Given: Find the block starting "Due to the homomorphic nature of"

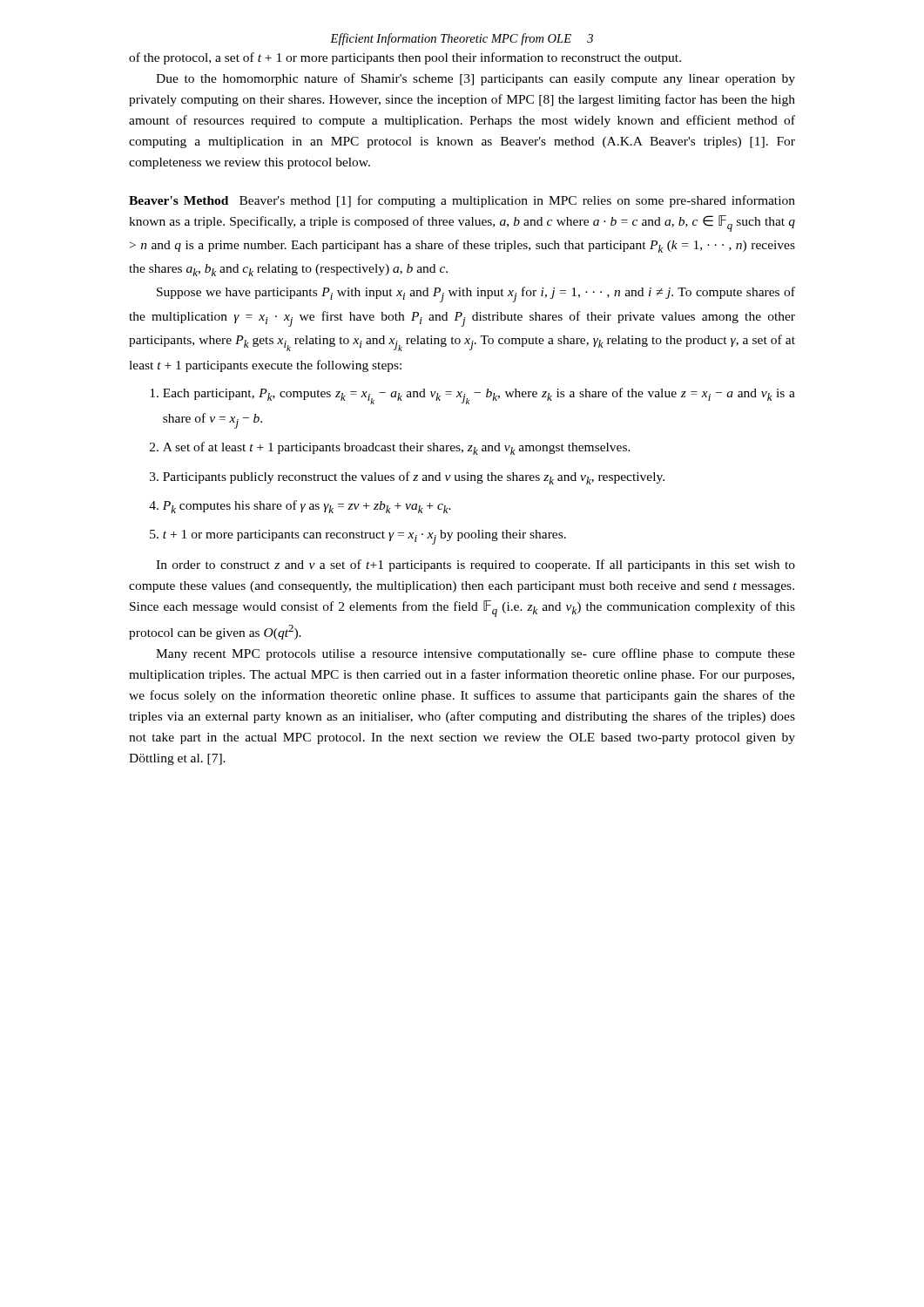Looking at the screenshot, I should click(x=462, y=120).
